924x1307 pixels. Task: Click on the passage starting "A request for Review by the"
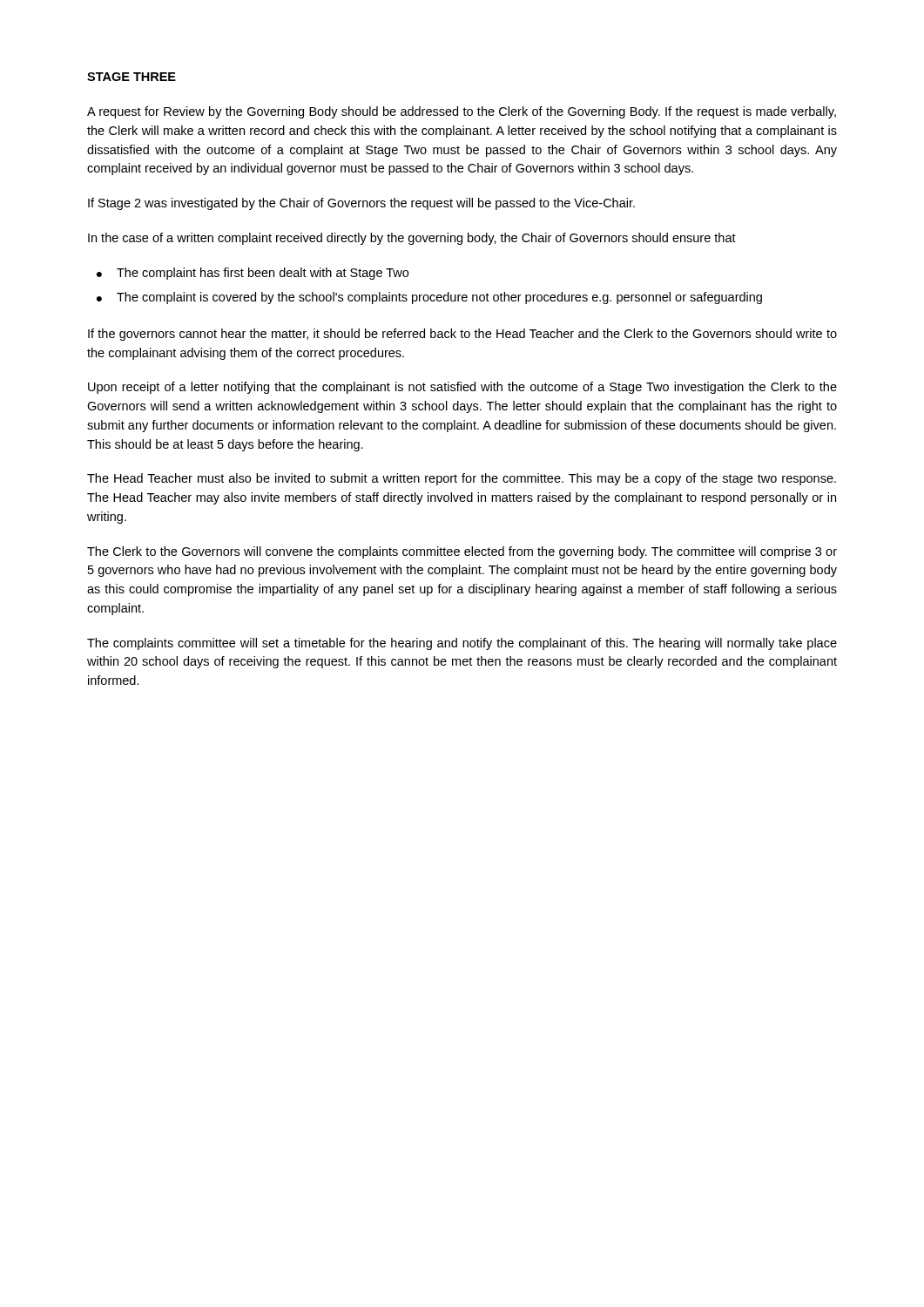click(462, 140)
